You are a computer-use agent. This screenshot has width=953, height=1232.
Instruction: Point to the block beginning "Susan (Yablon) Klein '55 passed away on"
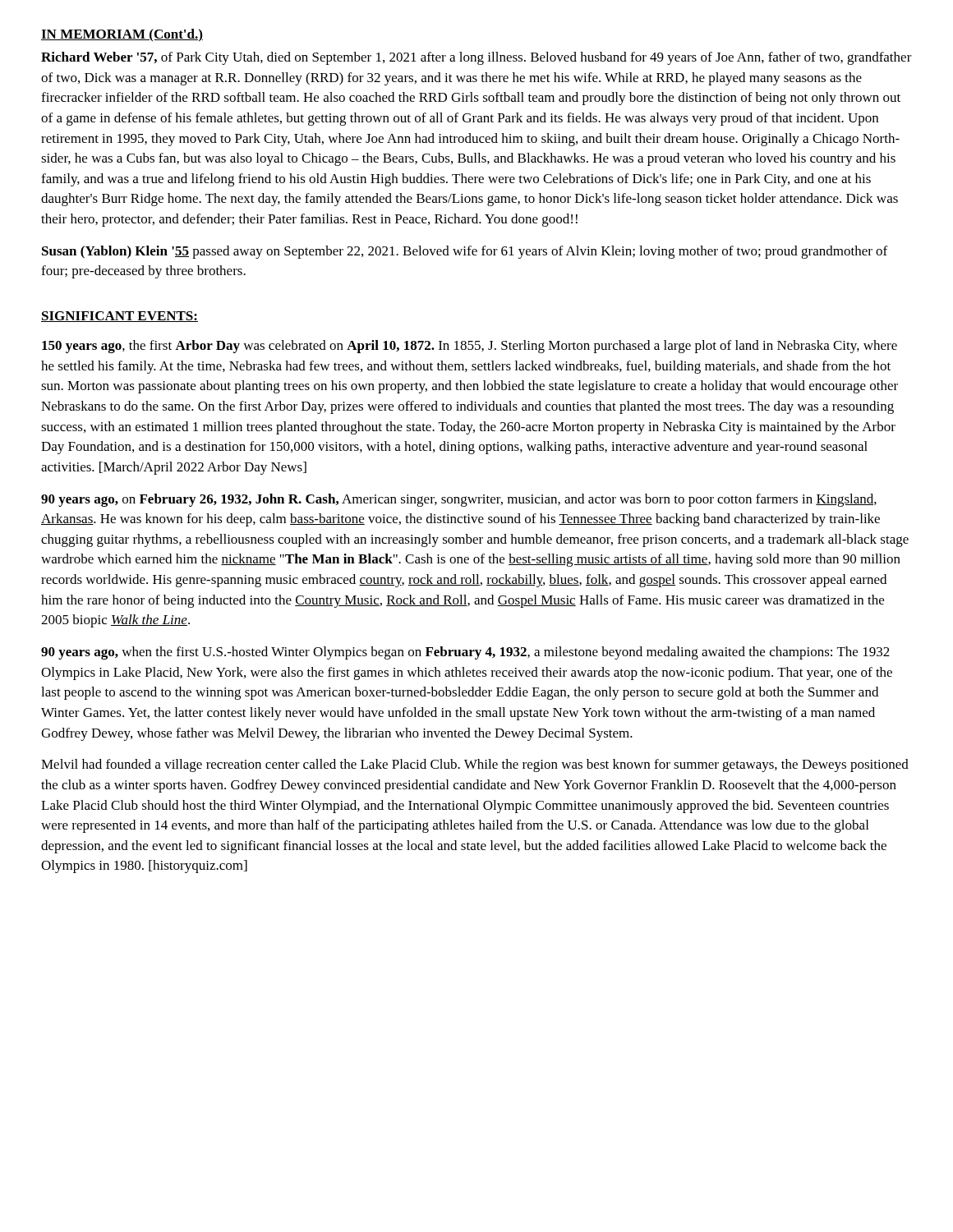(464, 261)
